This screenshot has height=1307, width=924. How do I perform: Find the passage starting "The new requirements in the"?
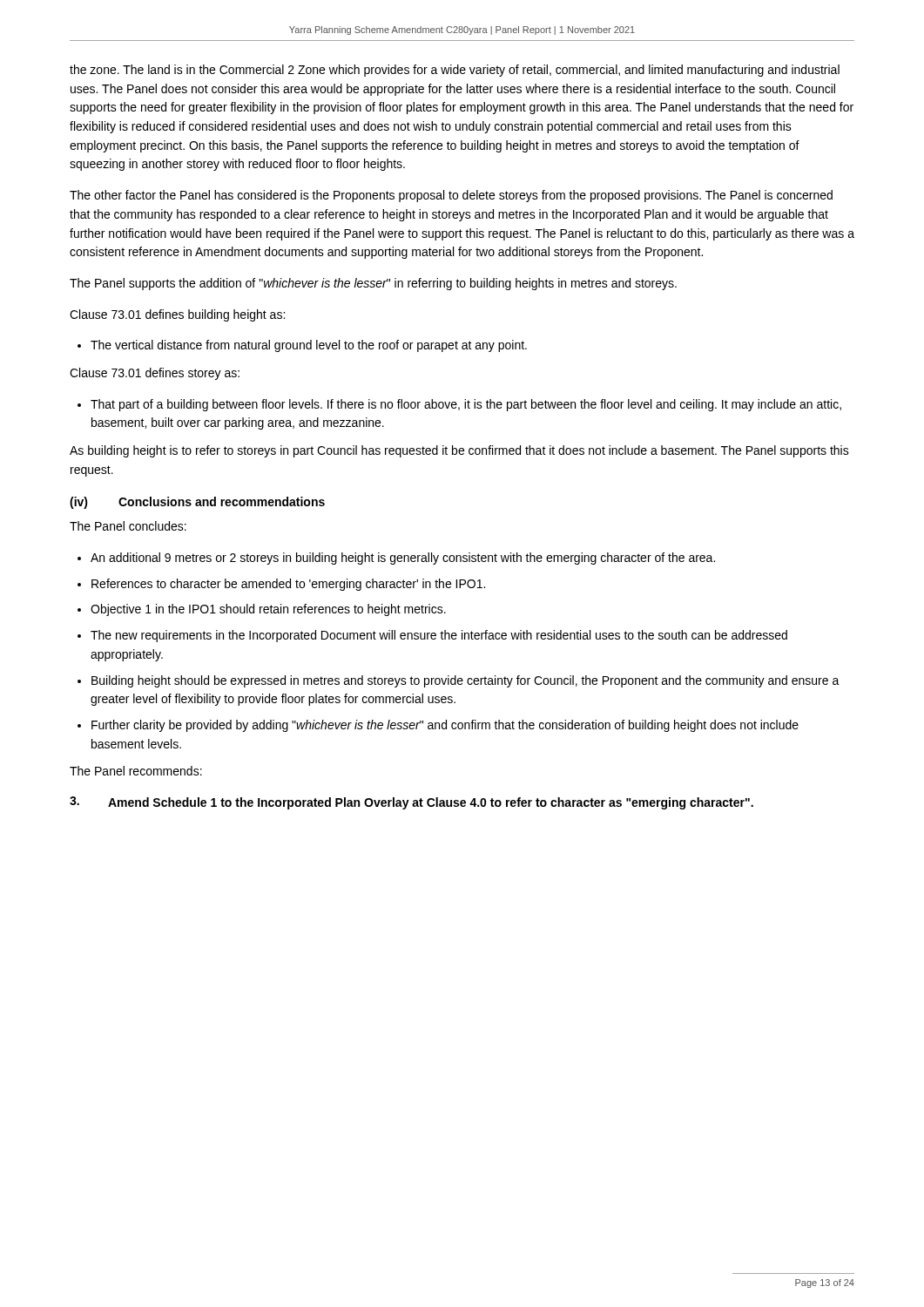click(439, 645)
